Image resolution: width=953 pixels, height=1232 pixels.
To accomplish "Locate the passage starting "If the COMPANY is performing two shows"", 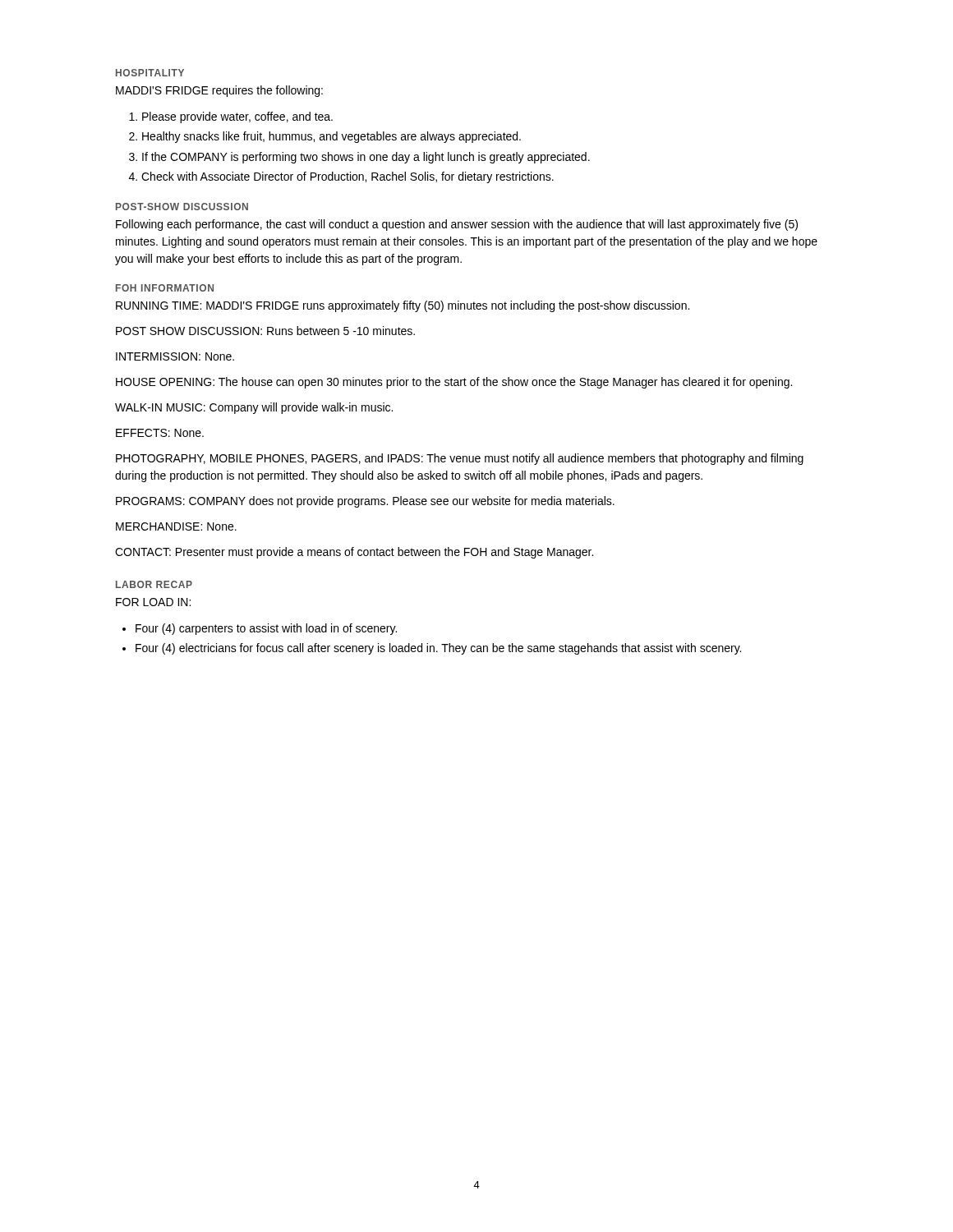I will [x=366, y=157].
